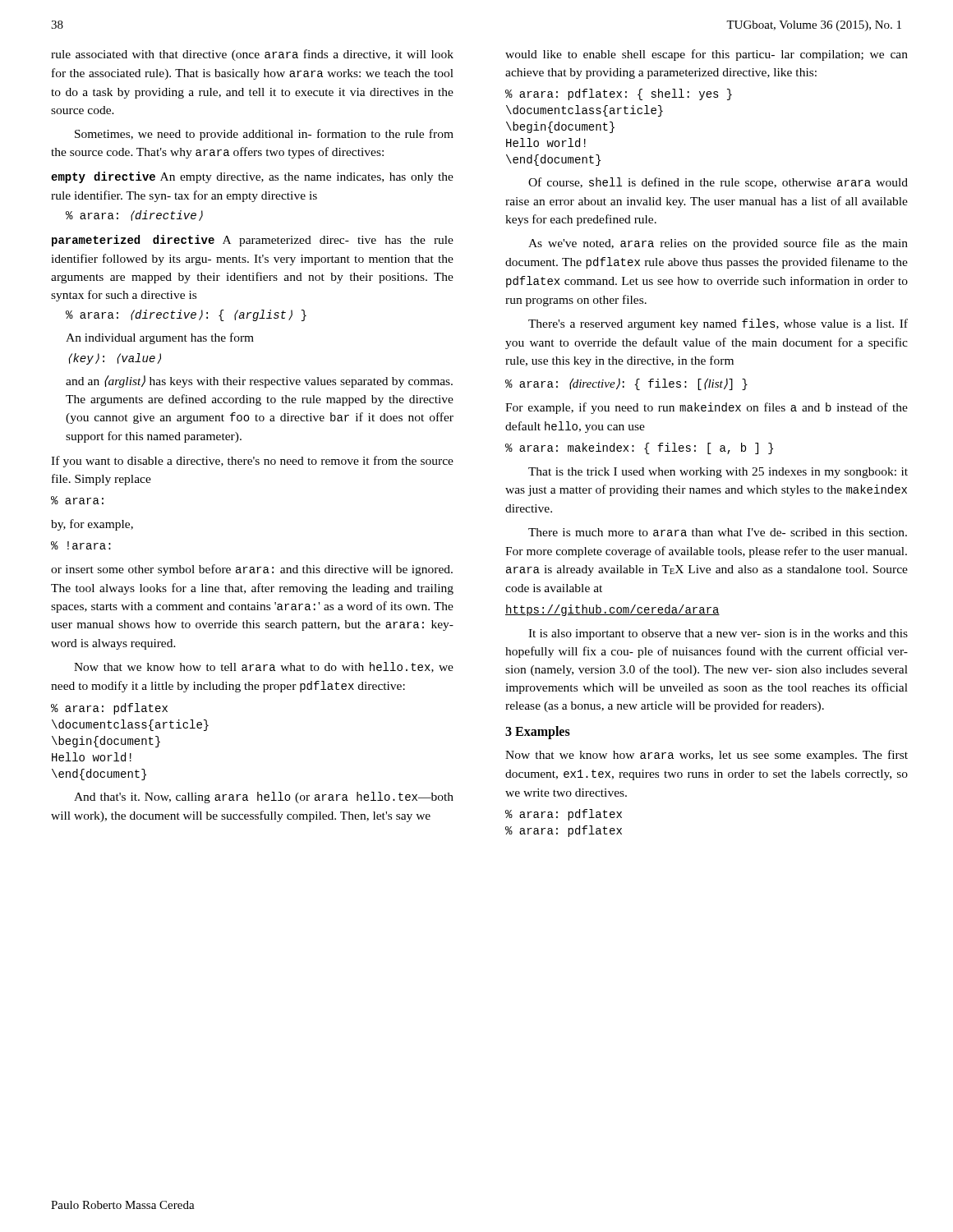Click on the passage starting "parameterized directive A parameterized direc- tive"
This screenshot has width=953, height=1232.
click(x=252, y=338)
